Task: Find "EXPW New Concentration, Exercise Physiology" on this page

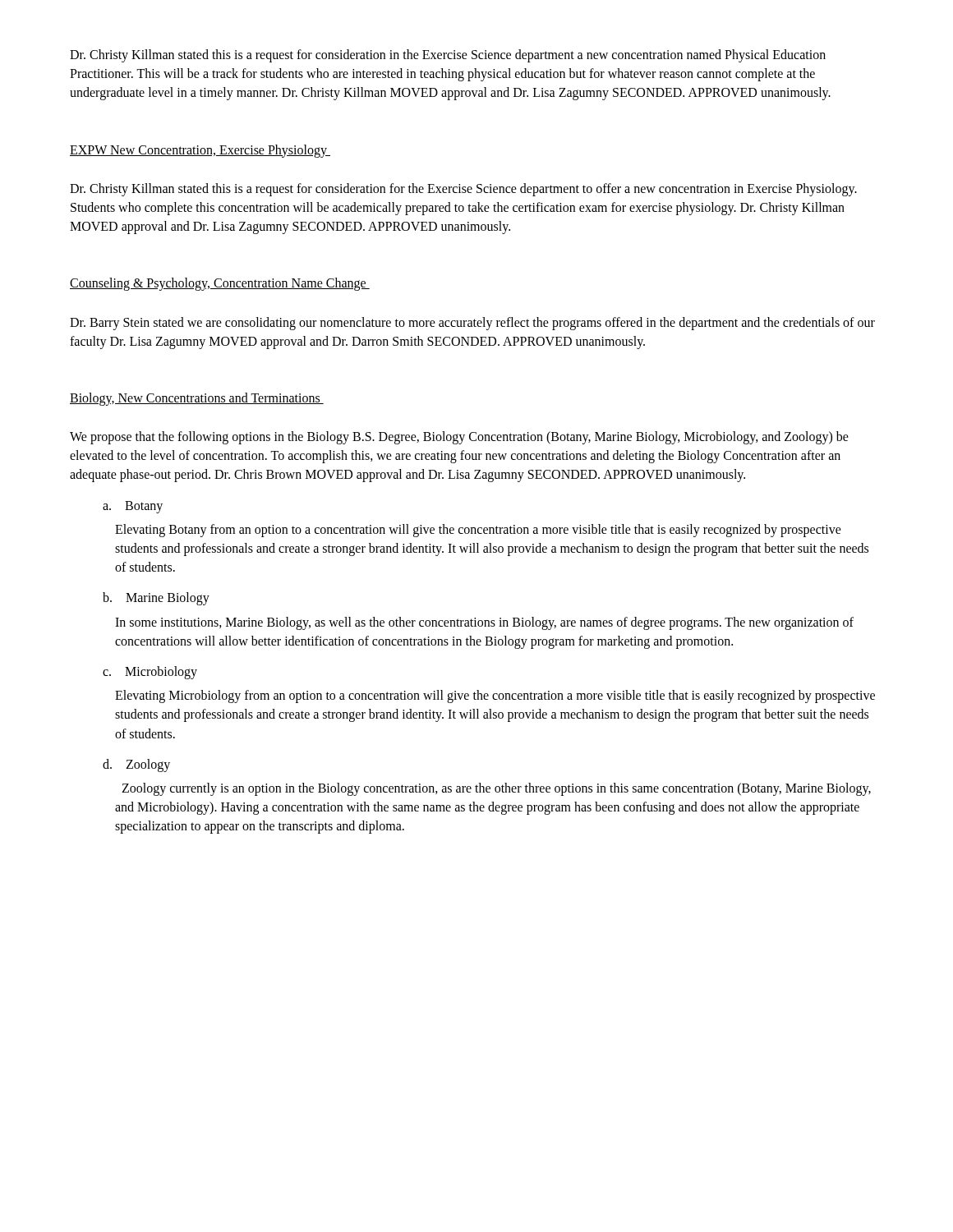Action: [x=200, y=150]
